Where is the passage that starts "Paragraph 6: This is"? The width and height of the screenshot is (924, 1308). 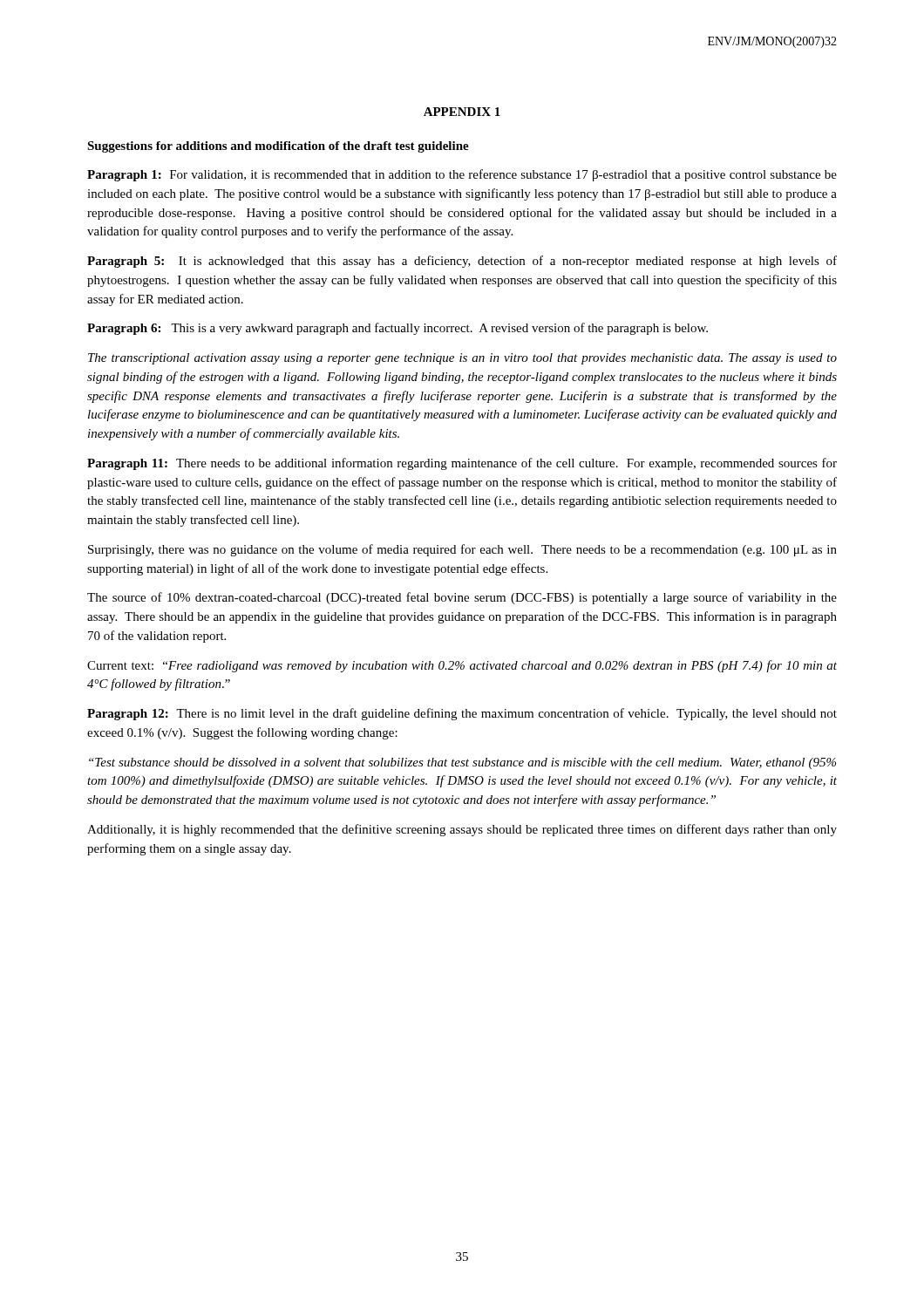398,328
